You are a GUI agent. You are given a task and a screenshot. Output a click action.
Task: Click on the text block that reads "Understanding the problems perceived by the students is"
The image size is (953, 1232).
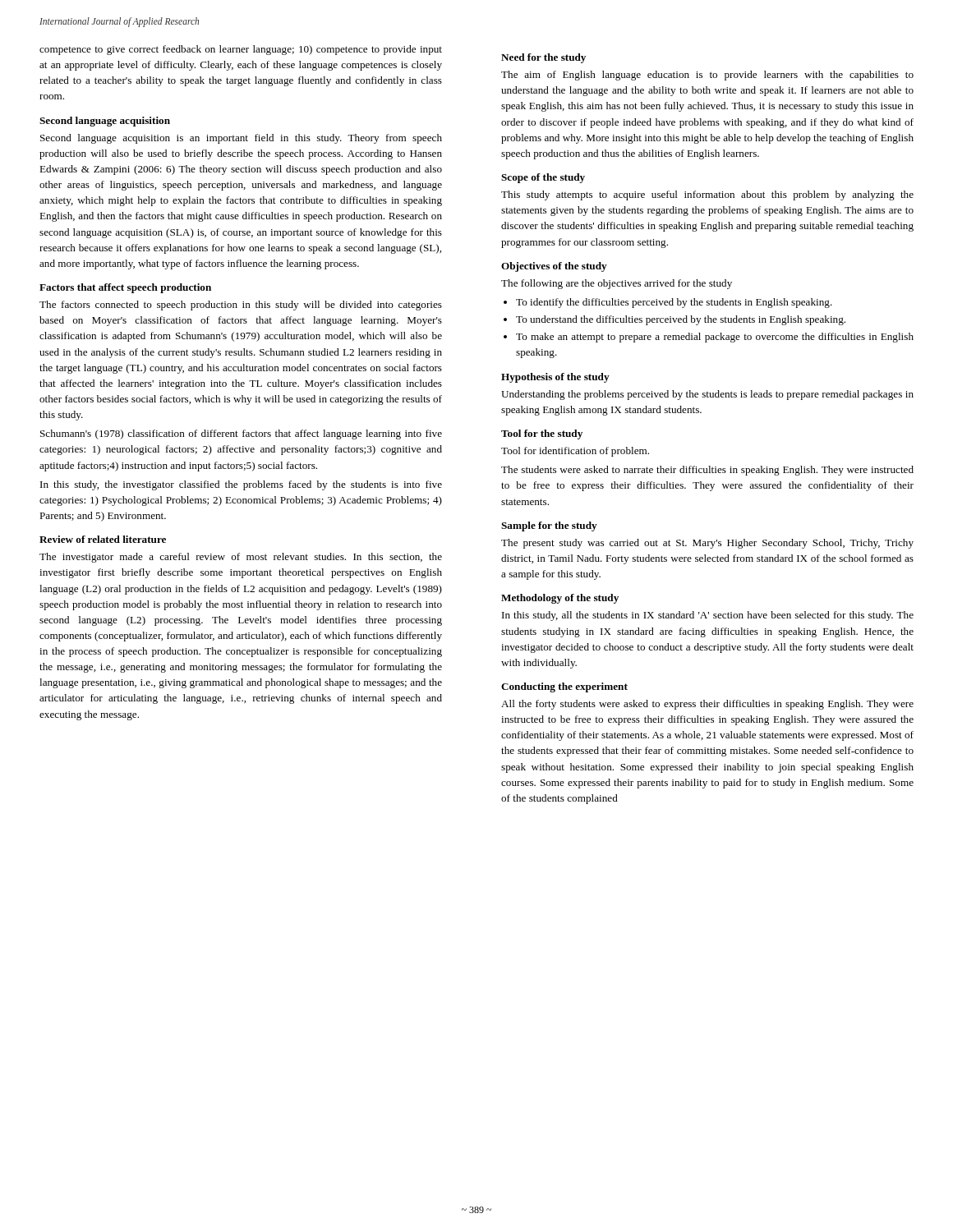(707, 401)
